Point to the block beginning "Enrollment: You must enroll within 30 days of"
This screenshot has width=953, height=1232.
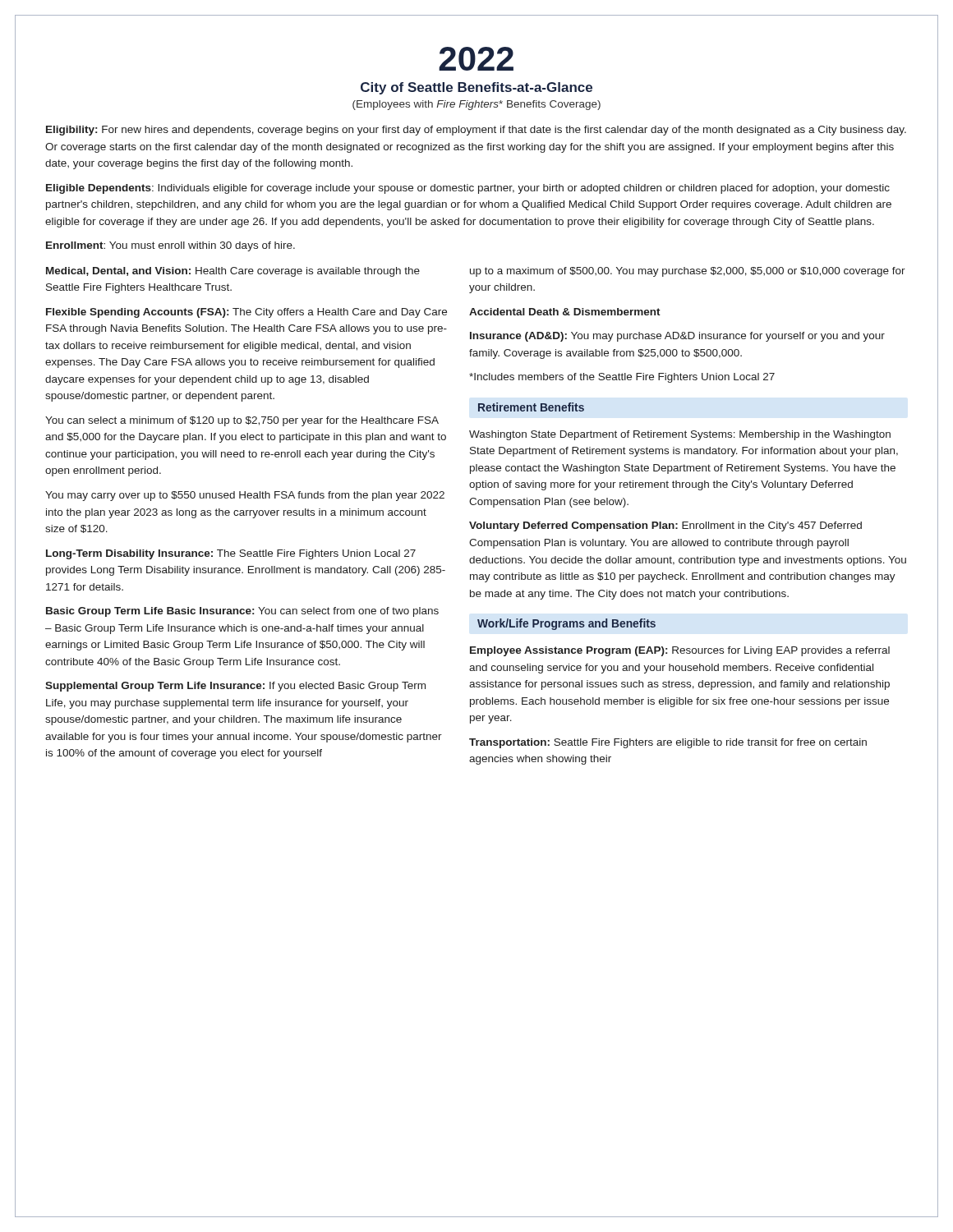pos(170,246)
